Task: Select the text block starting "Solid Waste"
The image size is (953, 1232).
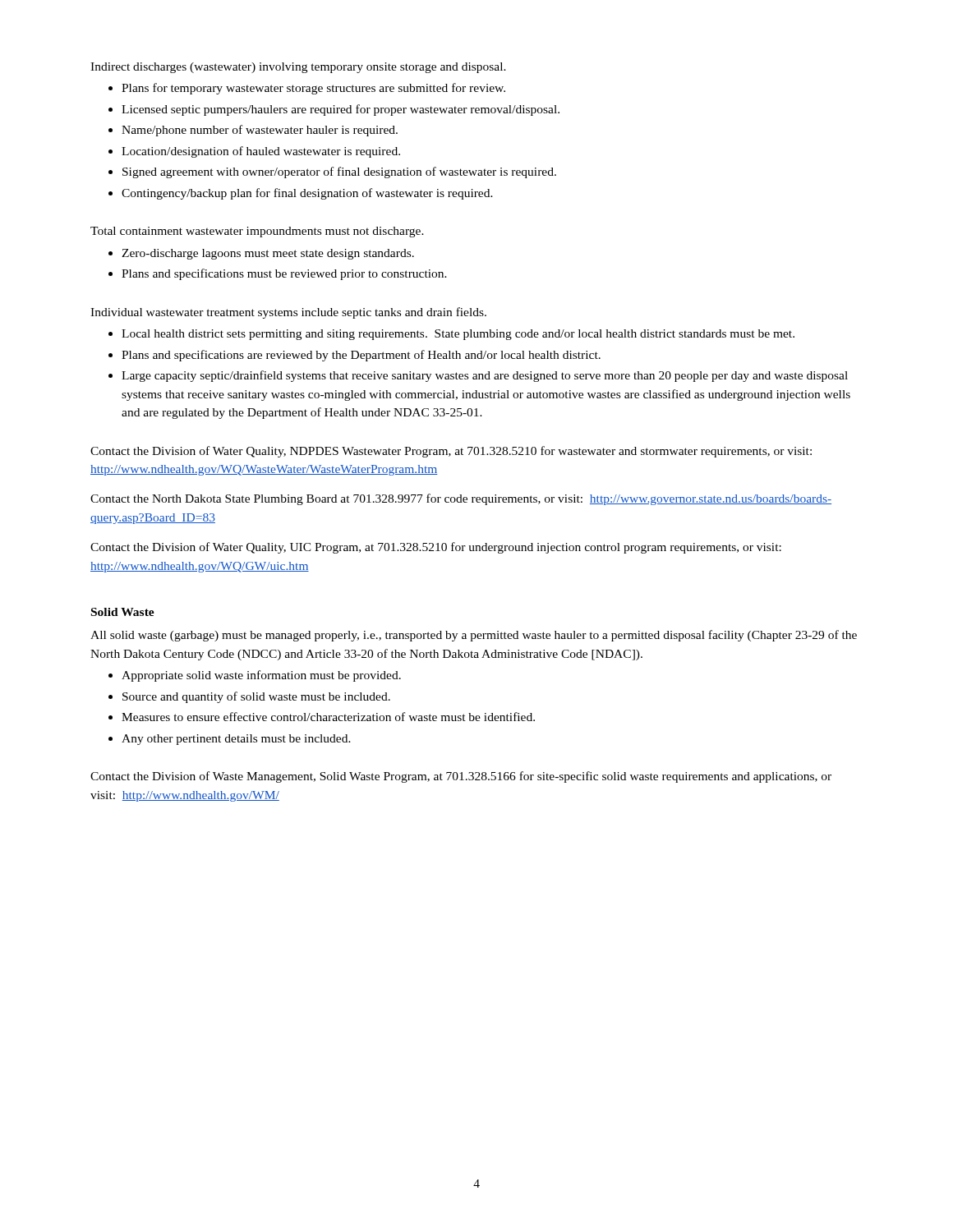Action: tap(122, 612)
